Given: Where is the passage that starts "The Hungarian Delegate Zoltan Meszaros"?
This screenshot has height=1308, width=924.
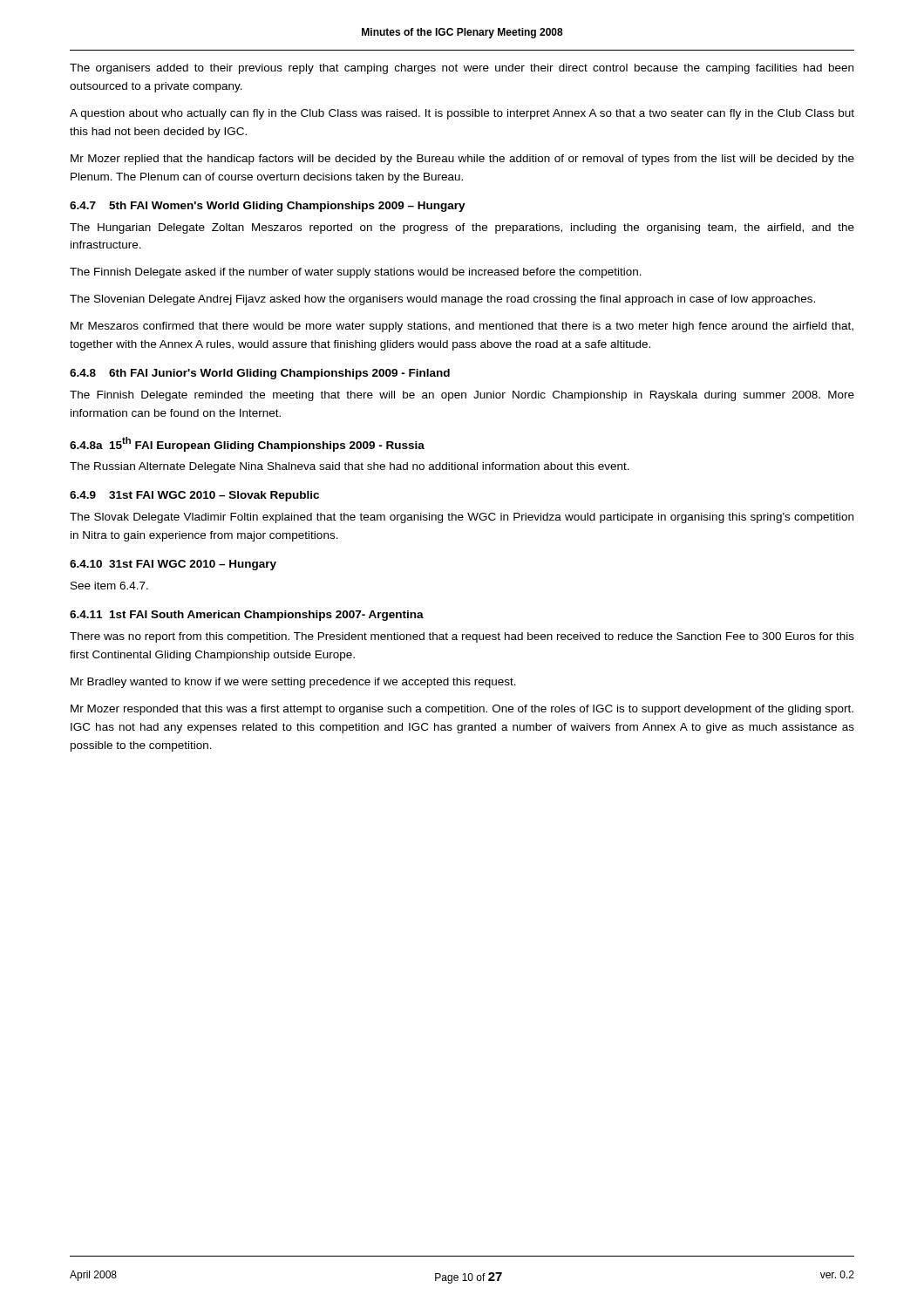Looking at the screenshot, I should pyautogui.click(x=462, y=236).
